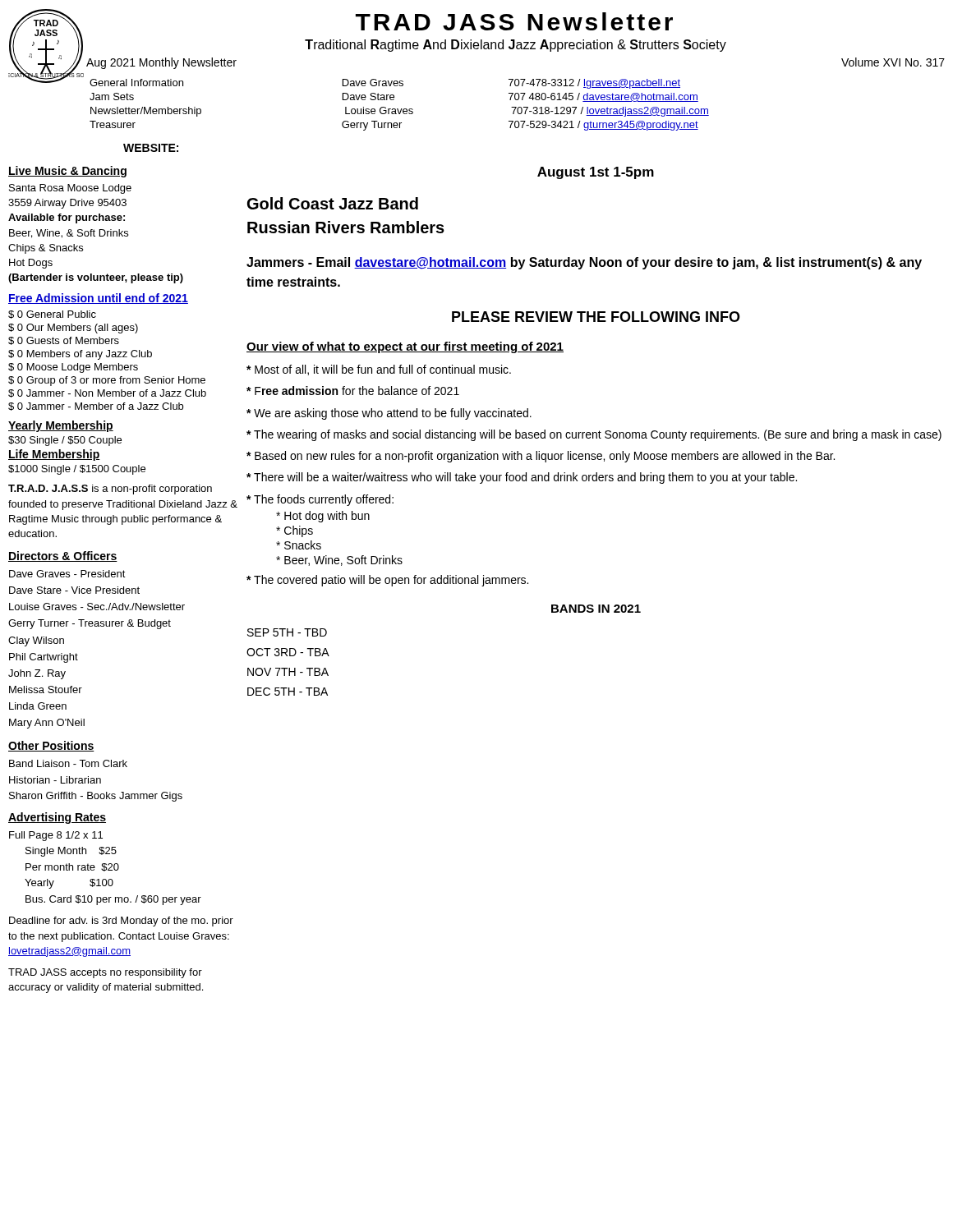This screenshot has width=953, height=1232.
Task: Click on the text starting "Most of all, it will"
Action: [379, 370]
